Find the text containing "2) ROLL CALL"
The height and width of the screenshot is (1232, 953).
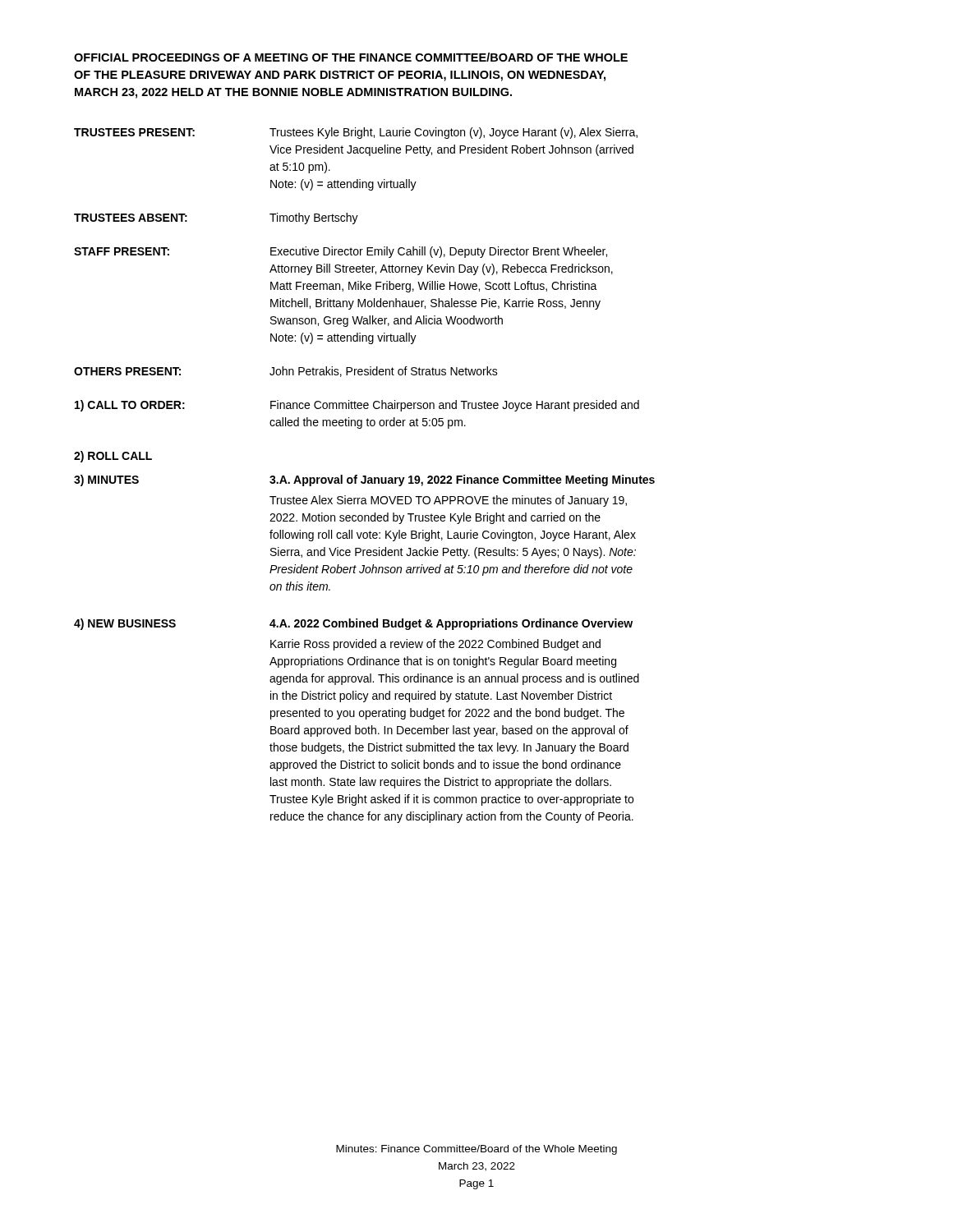113,457
